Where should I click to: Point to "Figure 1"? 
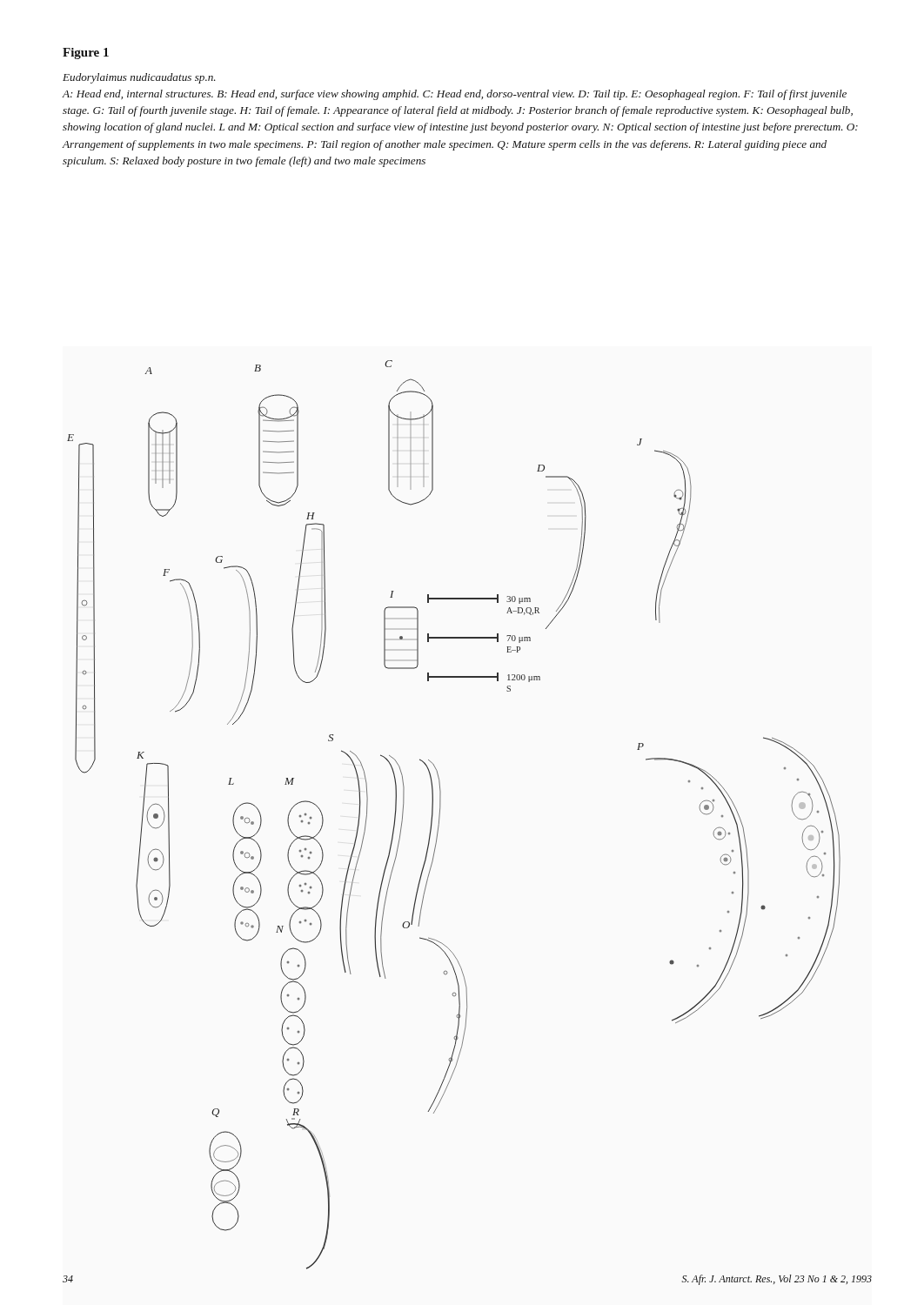[x=86, y=52]
